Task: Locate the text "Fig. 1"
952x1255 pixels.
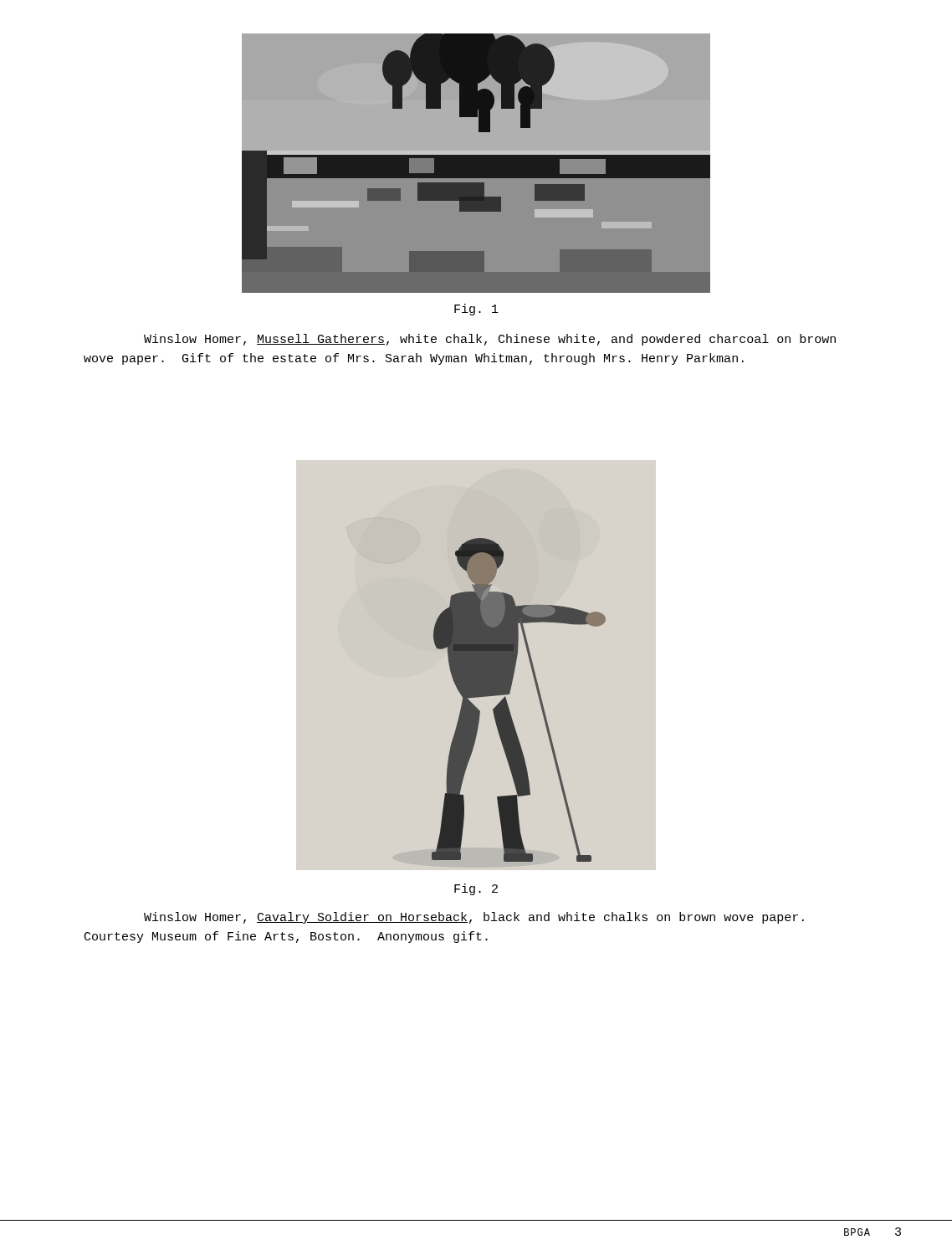Action: [476, 310]
